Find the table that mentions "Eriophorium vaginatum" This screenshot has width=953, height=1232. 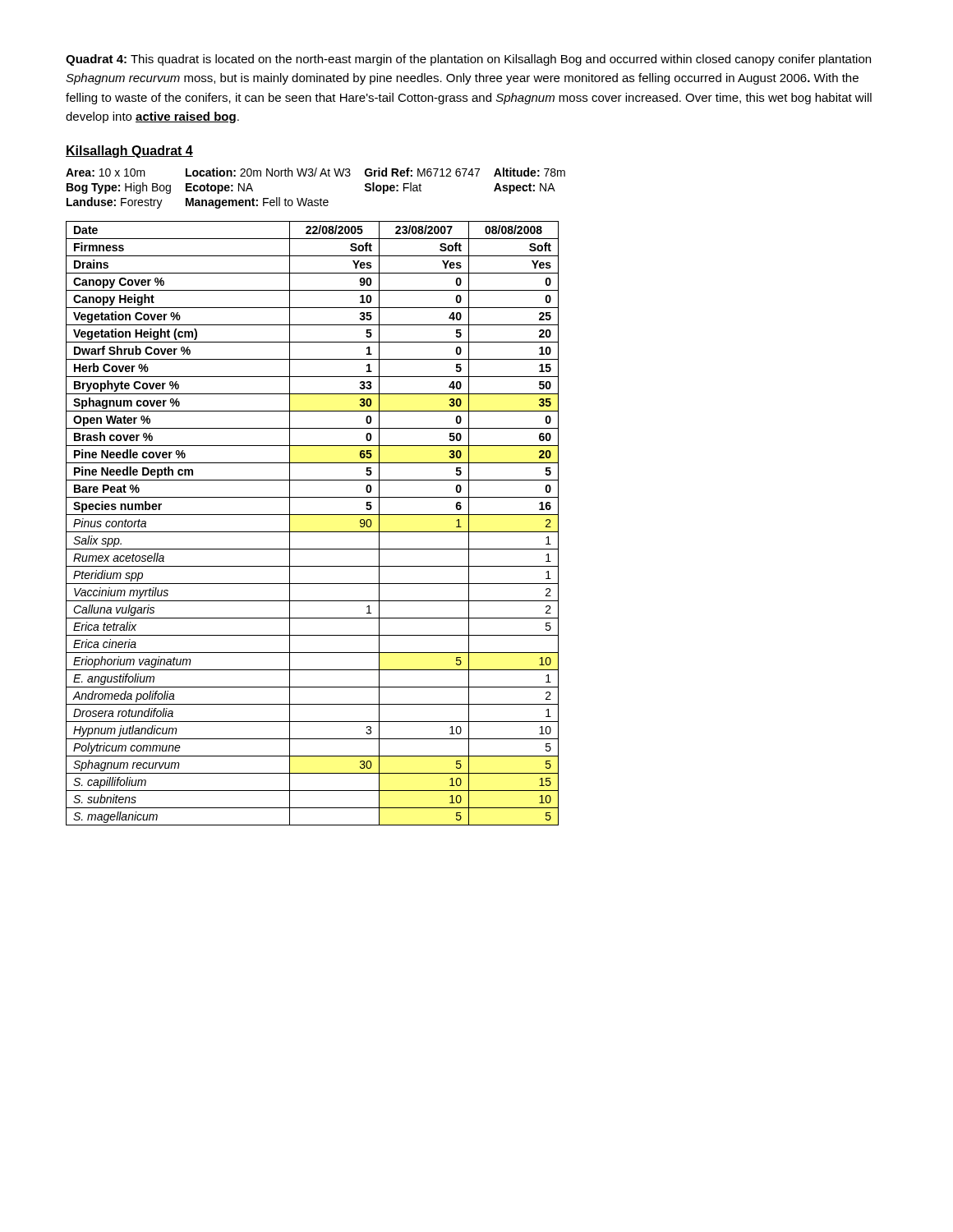coord(476,523)
